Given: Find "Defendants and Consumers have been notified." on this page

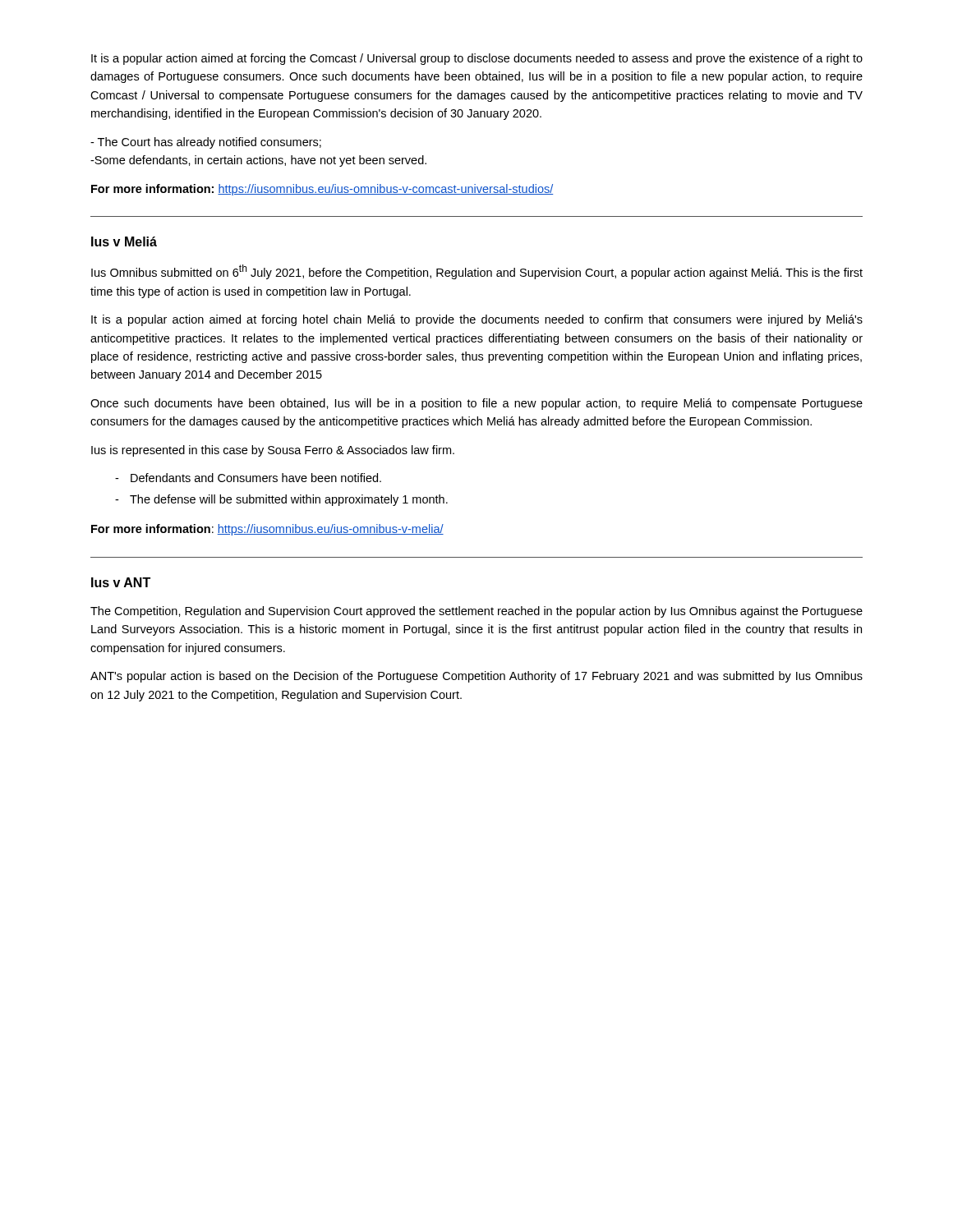Looking at the screenshot, I should (256, 478).
